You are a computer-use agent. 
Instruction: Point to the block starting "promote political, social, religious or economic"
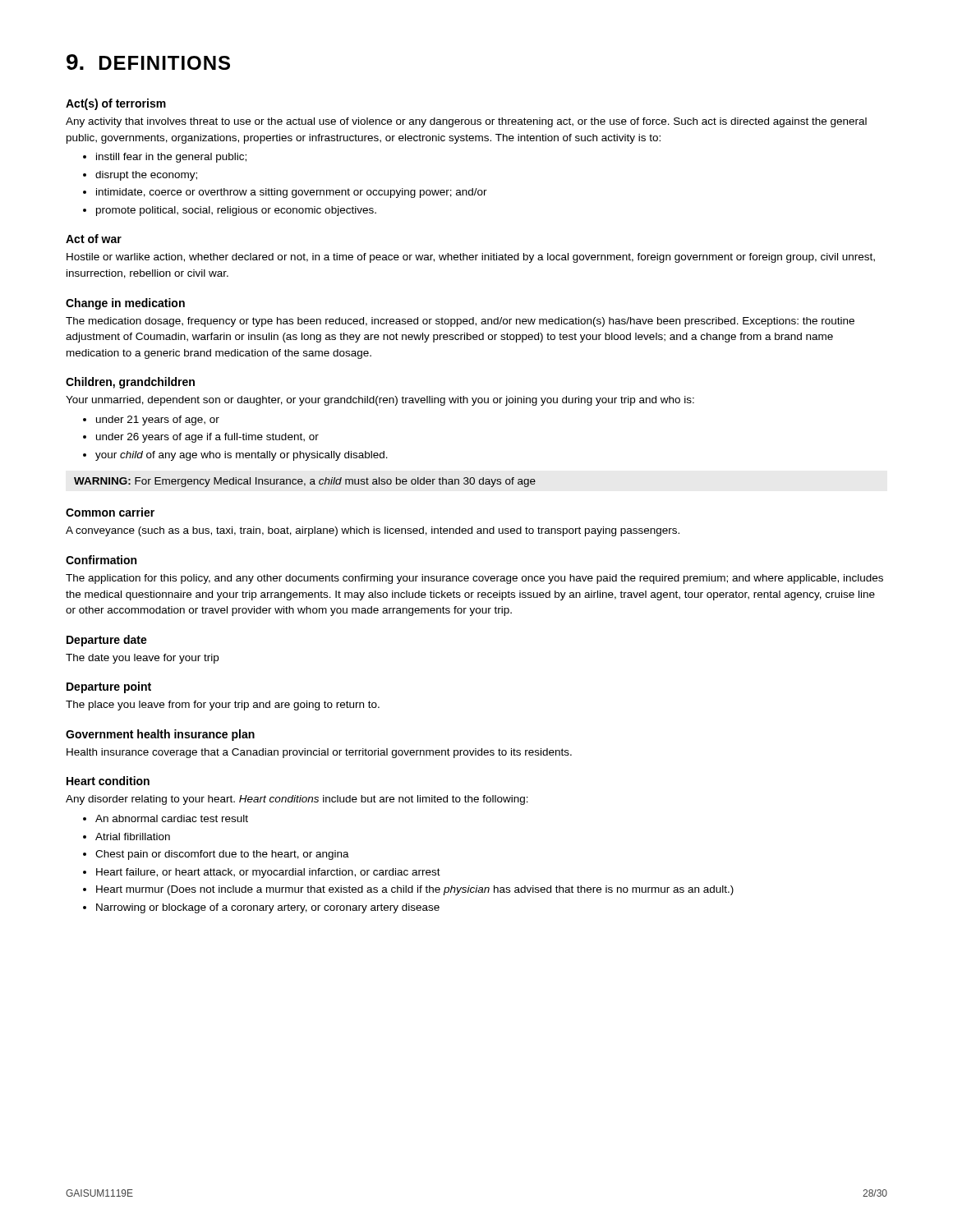236,210
